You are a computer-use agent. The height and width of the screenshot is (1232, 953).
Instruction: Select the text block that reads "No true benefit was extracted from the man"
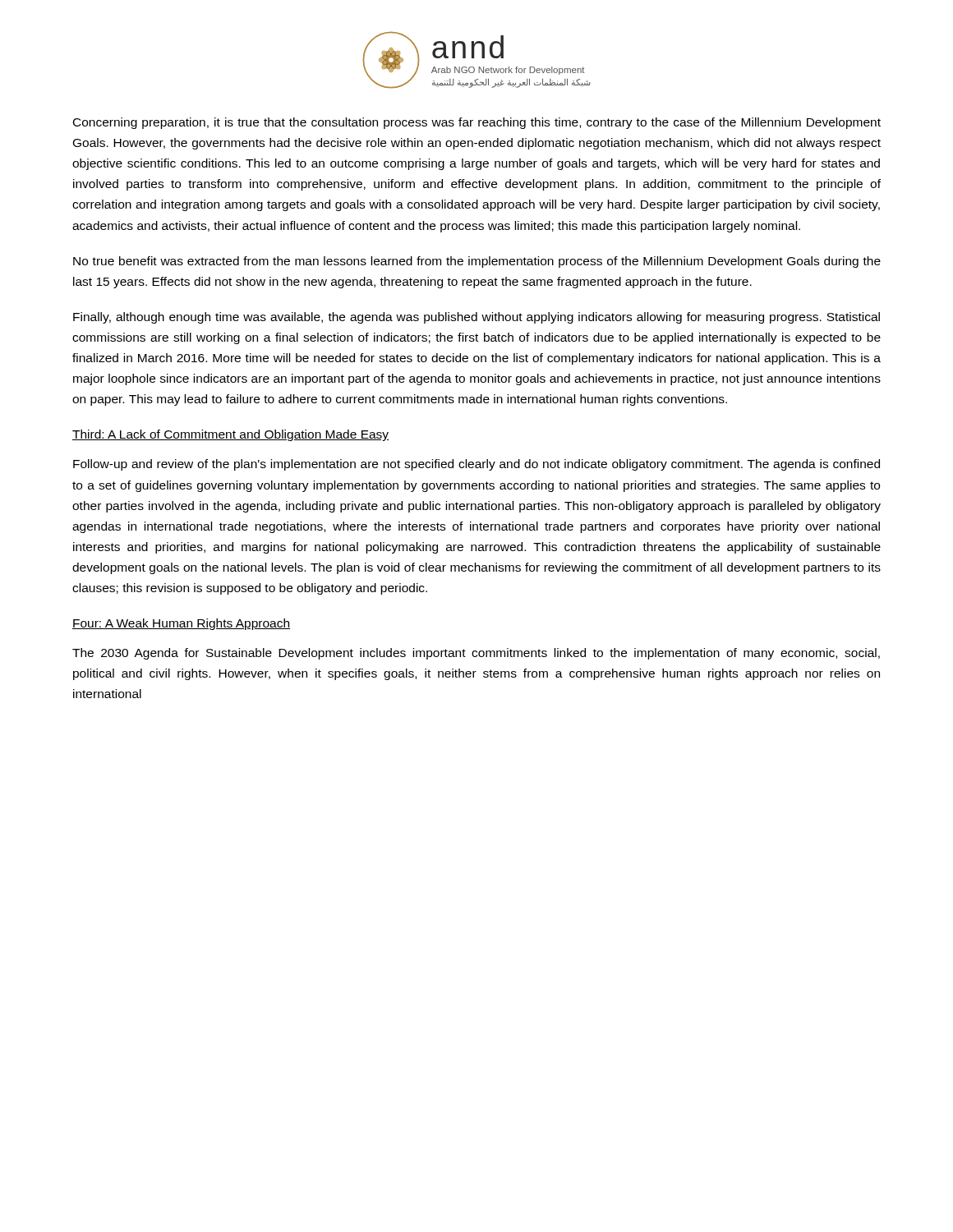[476, 271]
